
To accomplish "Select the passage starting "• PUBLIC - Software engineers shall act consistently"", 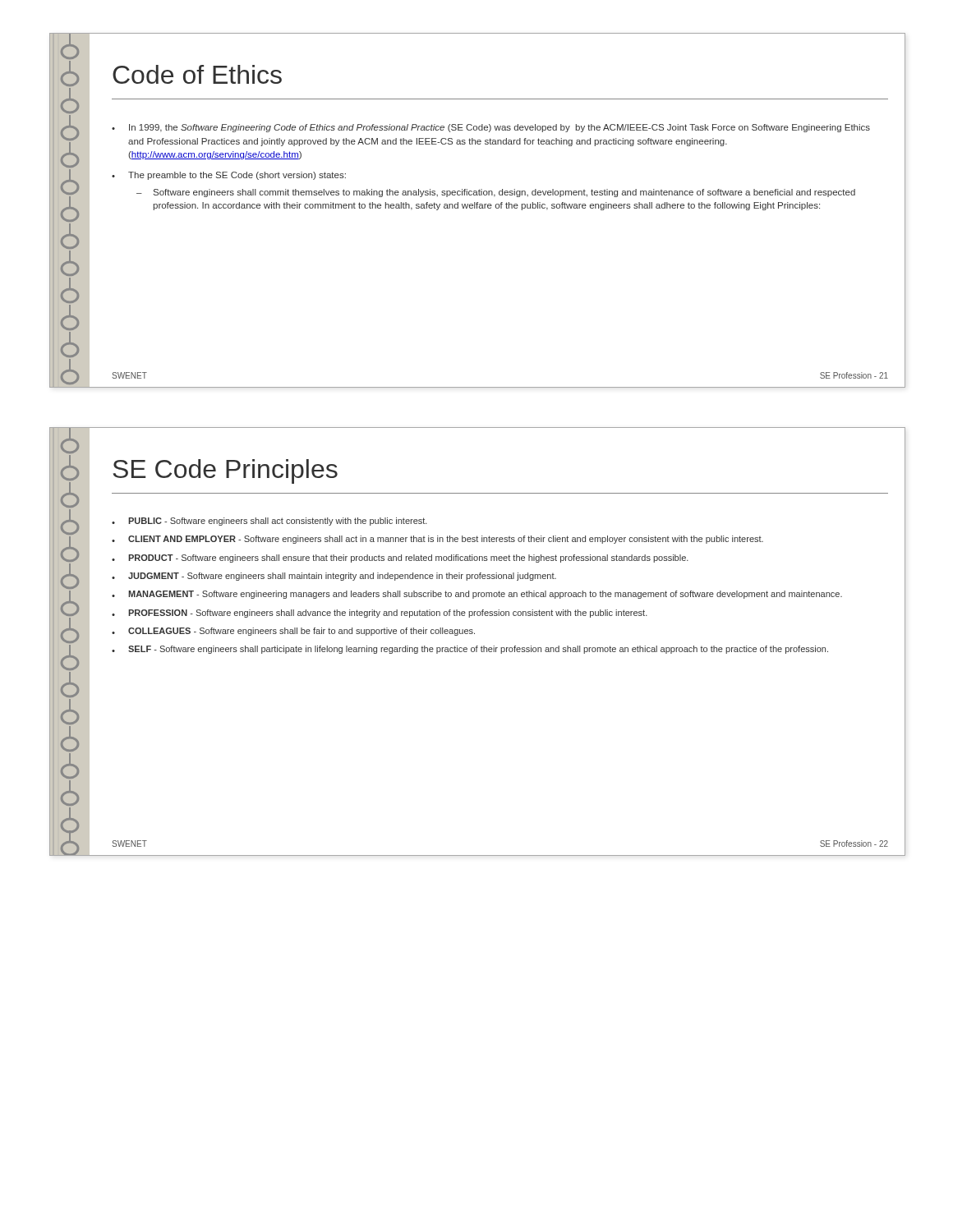I will (x=269, y=522).
